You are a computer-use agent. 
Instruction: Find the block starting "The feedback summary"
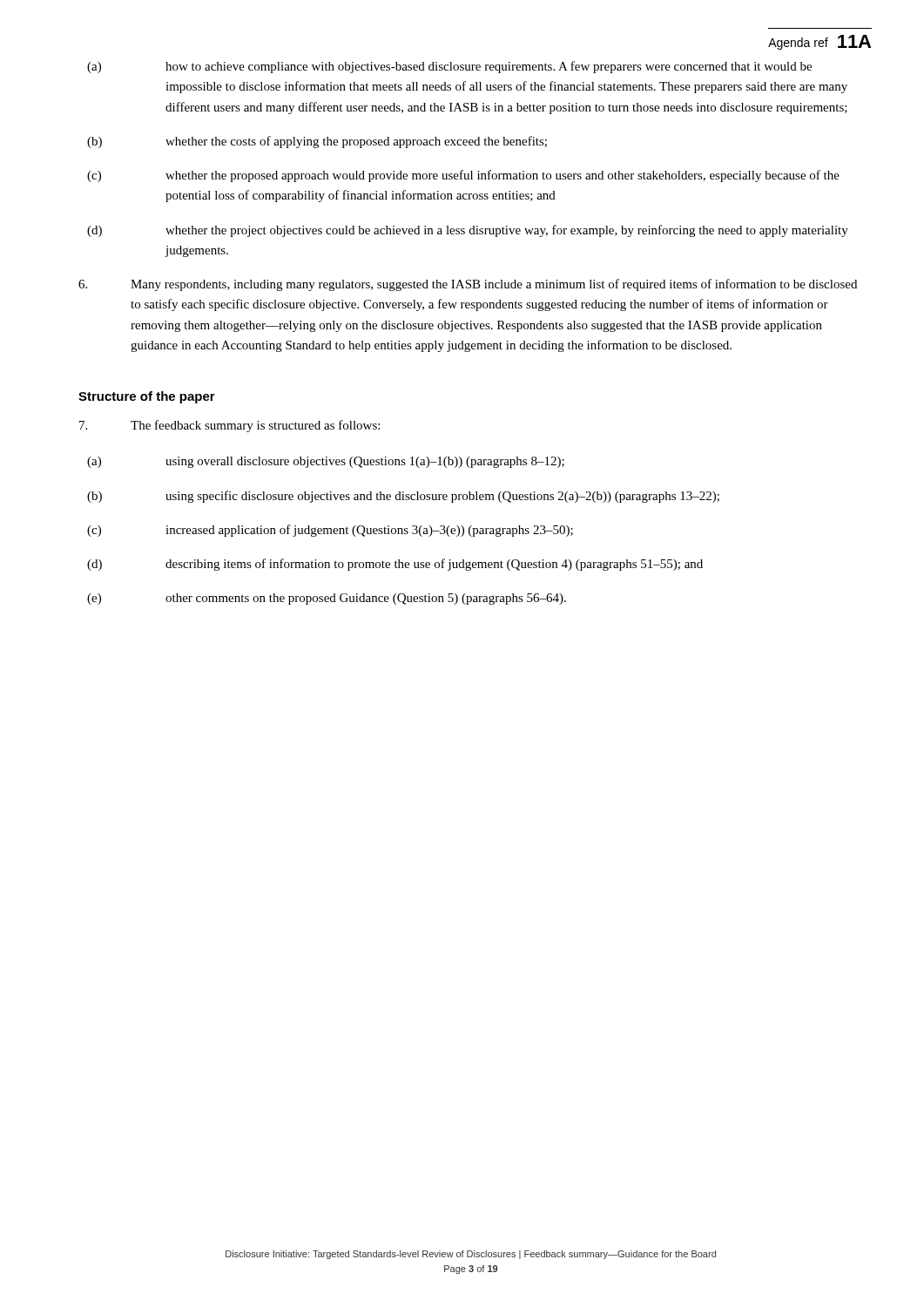[x=229, y=426]
